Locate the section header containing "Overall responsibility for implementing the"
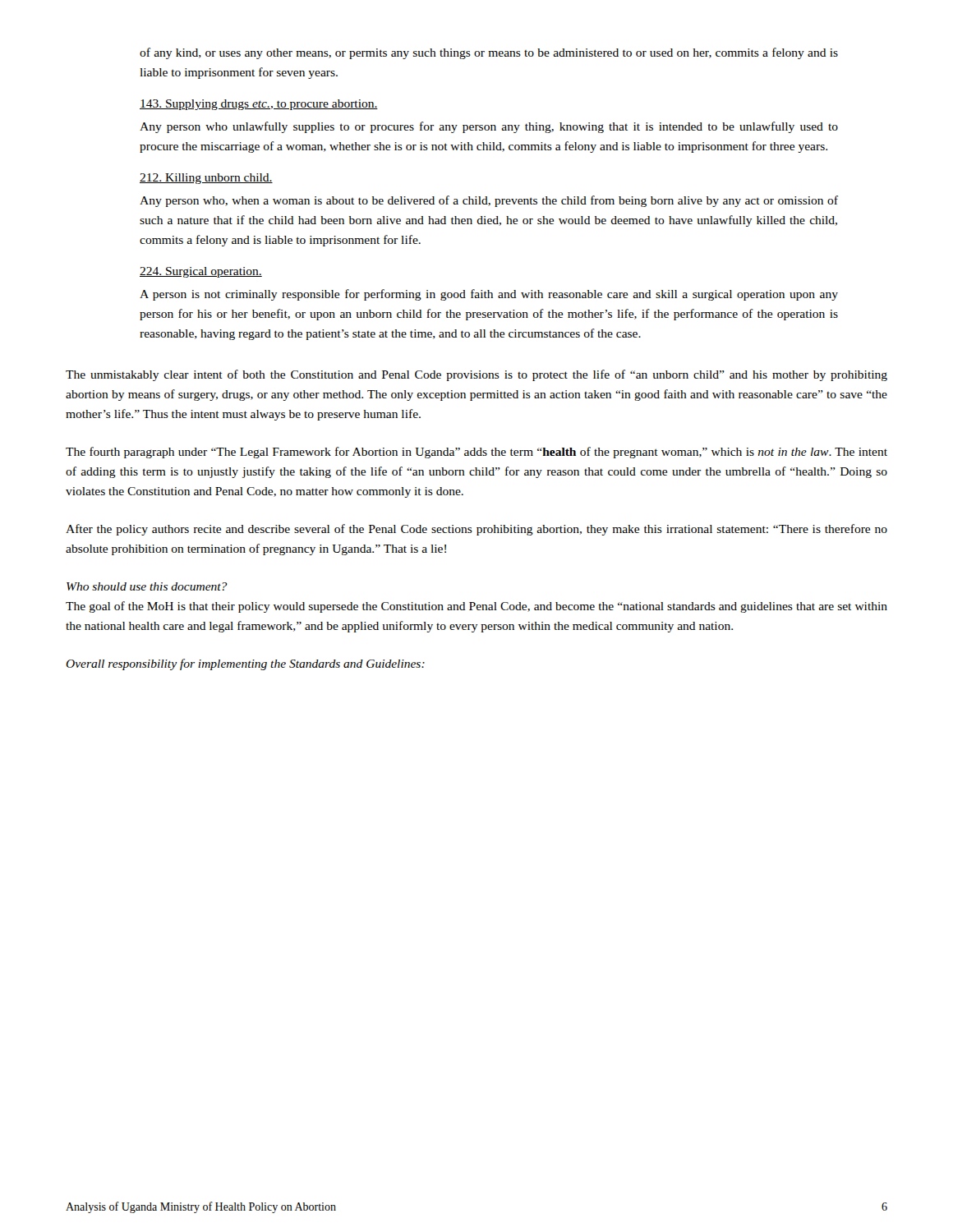The height and width of the screenshot is (1232, 953). (x=245, y=664)
